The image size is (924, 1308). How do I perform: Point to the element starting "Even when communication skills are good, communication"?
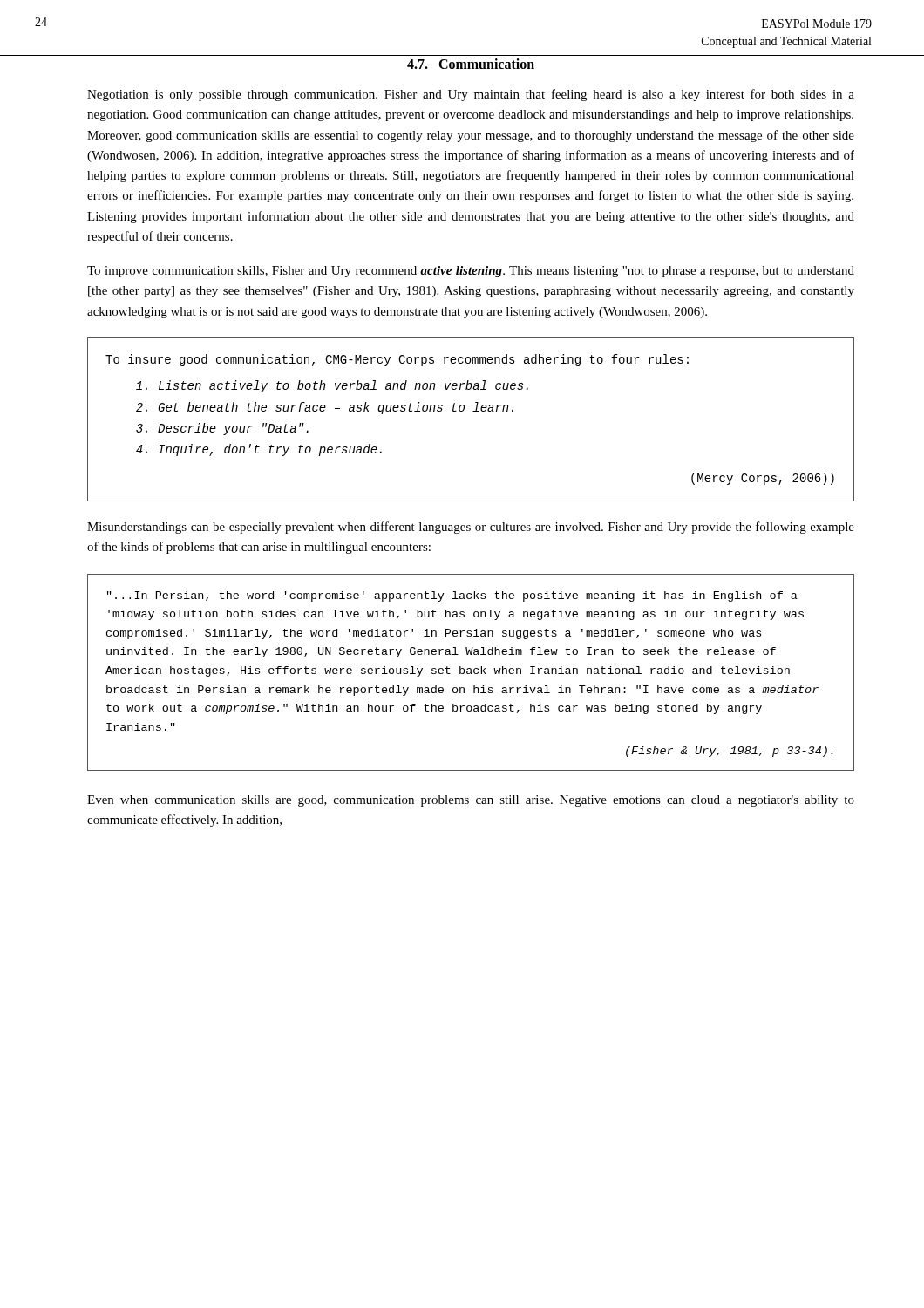coord(471,810)
